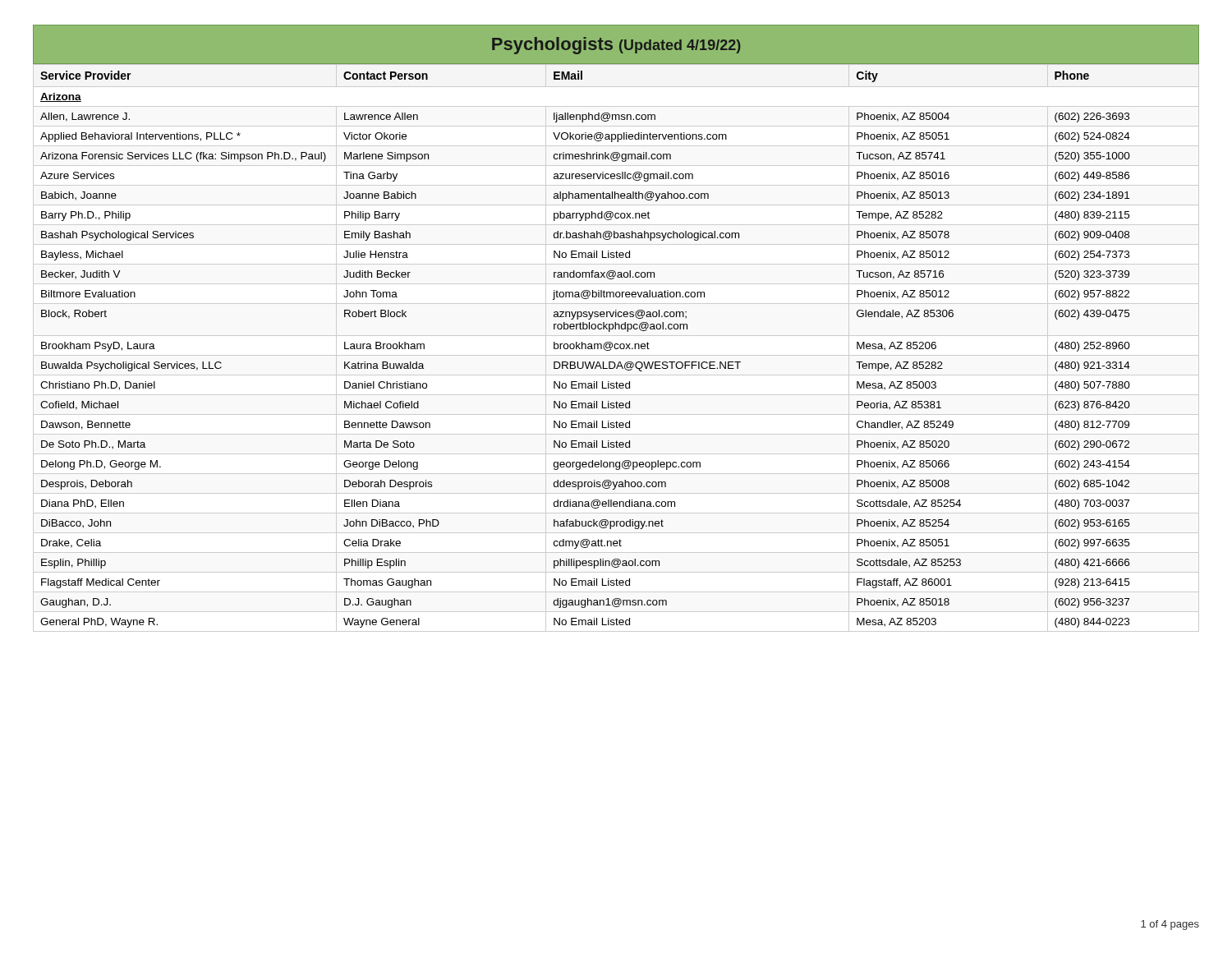Locate the table with the text "Babich, Joanne"

(x=616, y=348)
